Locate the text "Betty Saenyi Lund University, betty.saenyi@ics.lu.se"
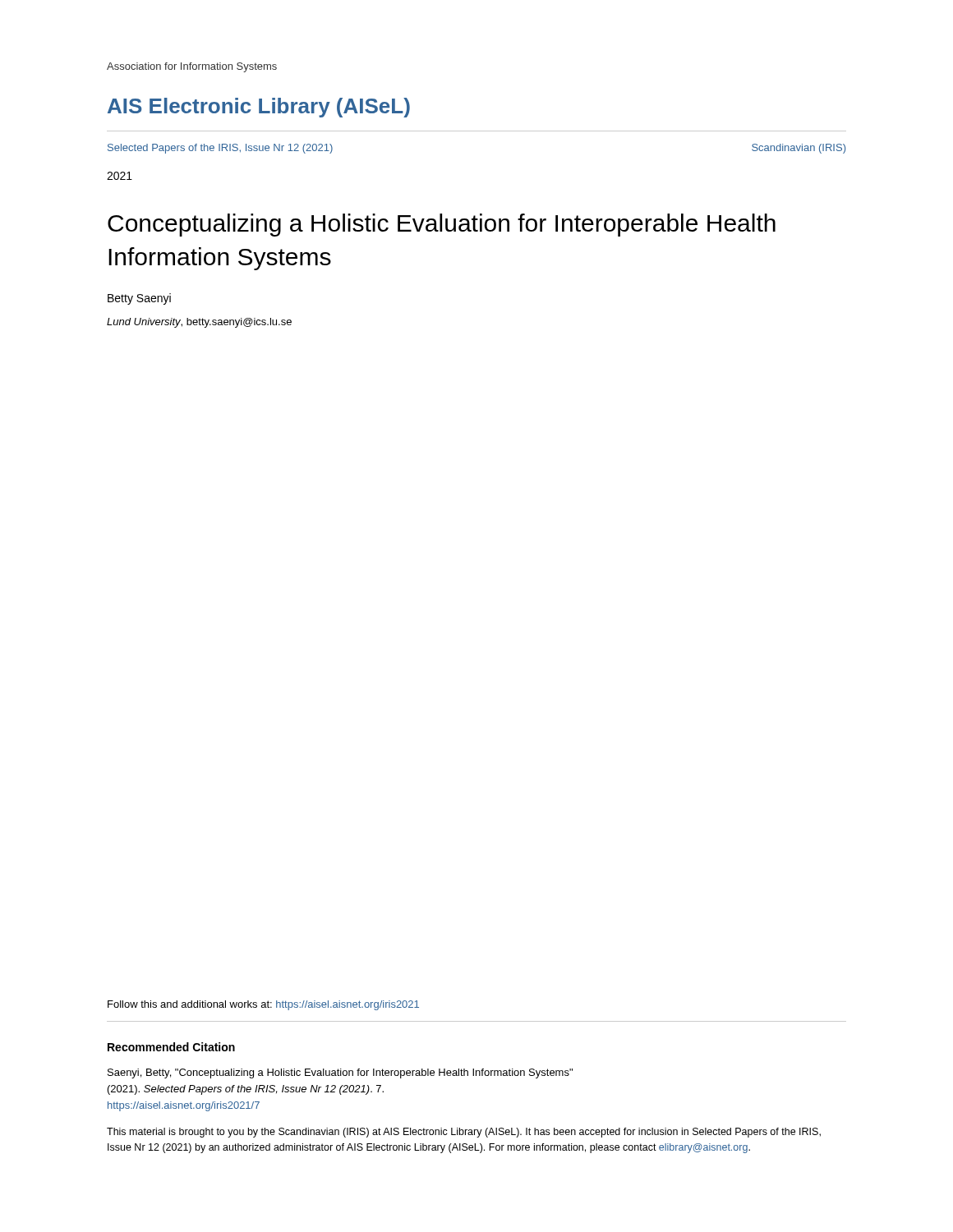Screen dimensions: 1232x953 (139, 299)
